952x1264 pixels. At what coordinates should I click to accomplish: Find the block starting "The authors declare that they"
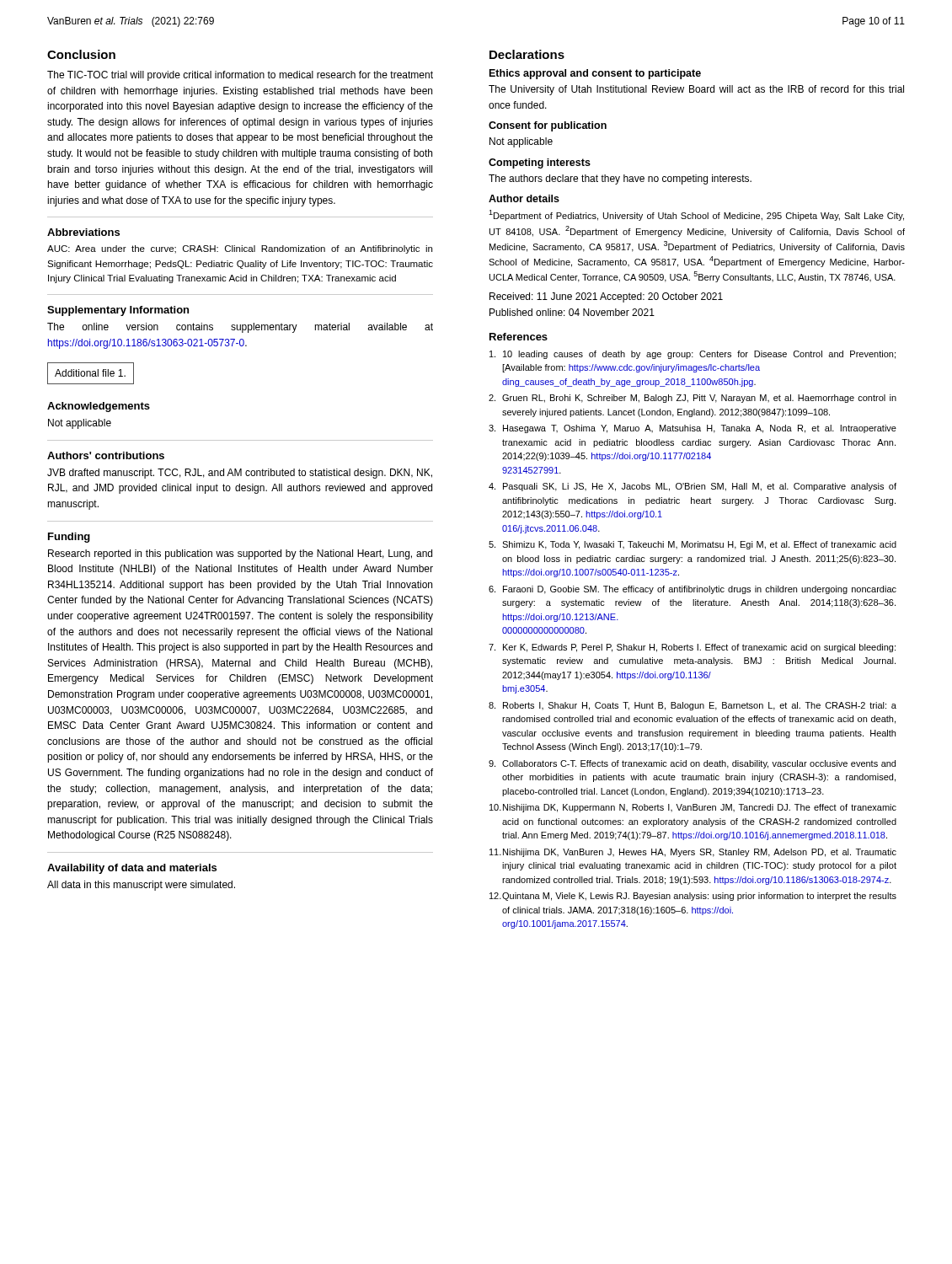(620, 178)
